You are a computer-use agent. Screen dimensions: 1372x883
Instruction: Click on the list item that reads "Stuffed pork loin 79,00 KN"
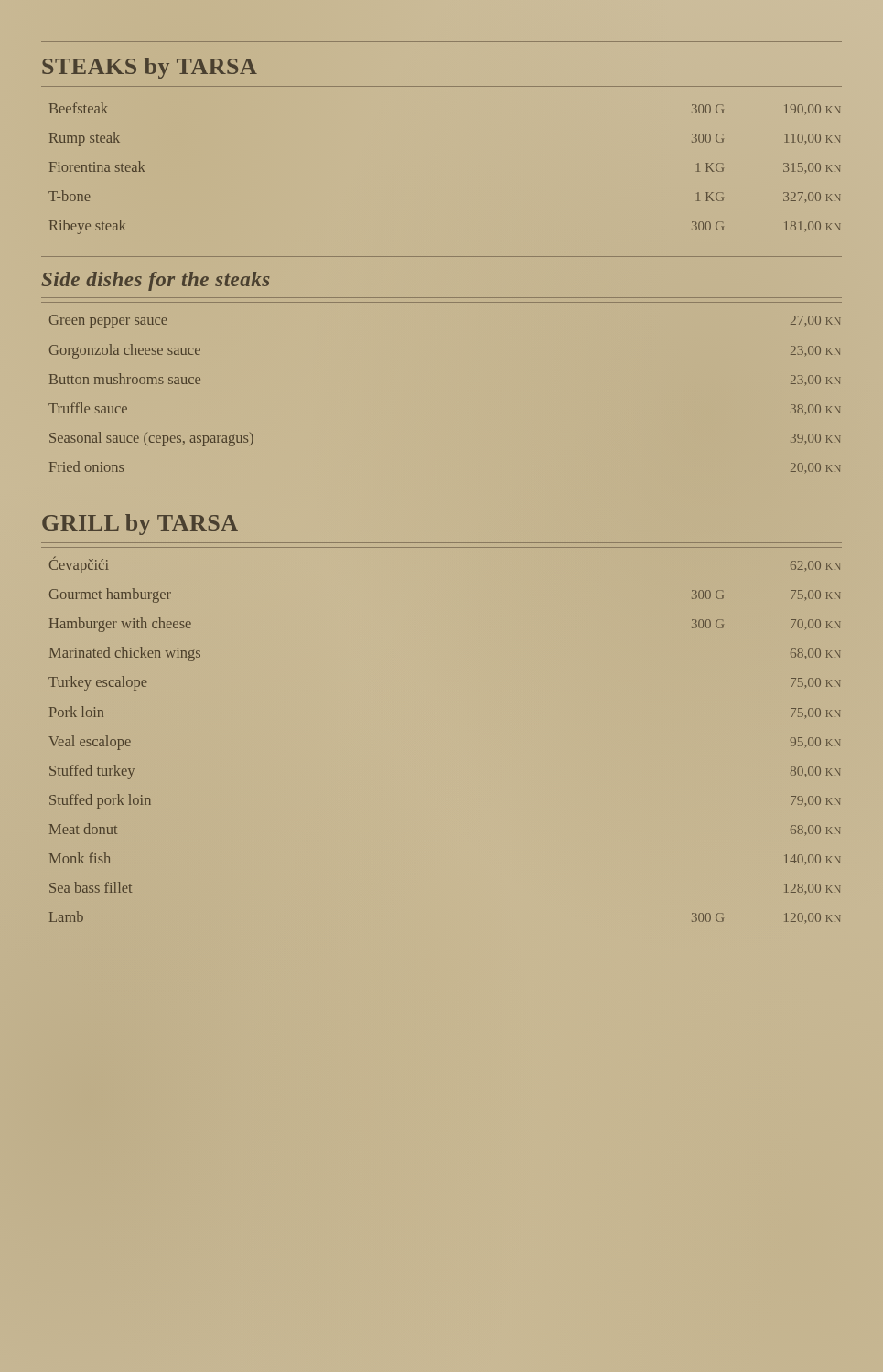(x=98, y=801)
